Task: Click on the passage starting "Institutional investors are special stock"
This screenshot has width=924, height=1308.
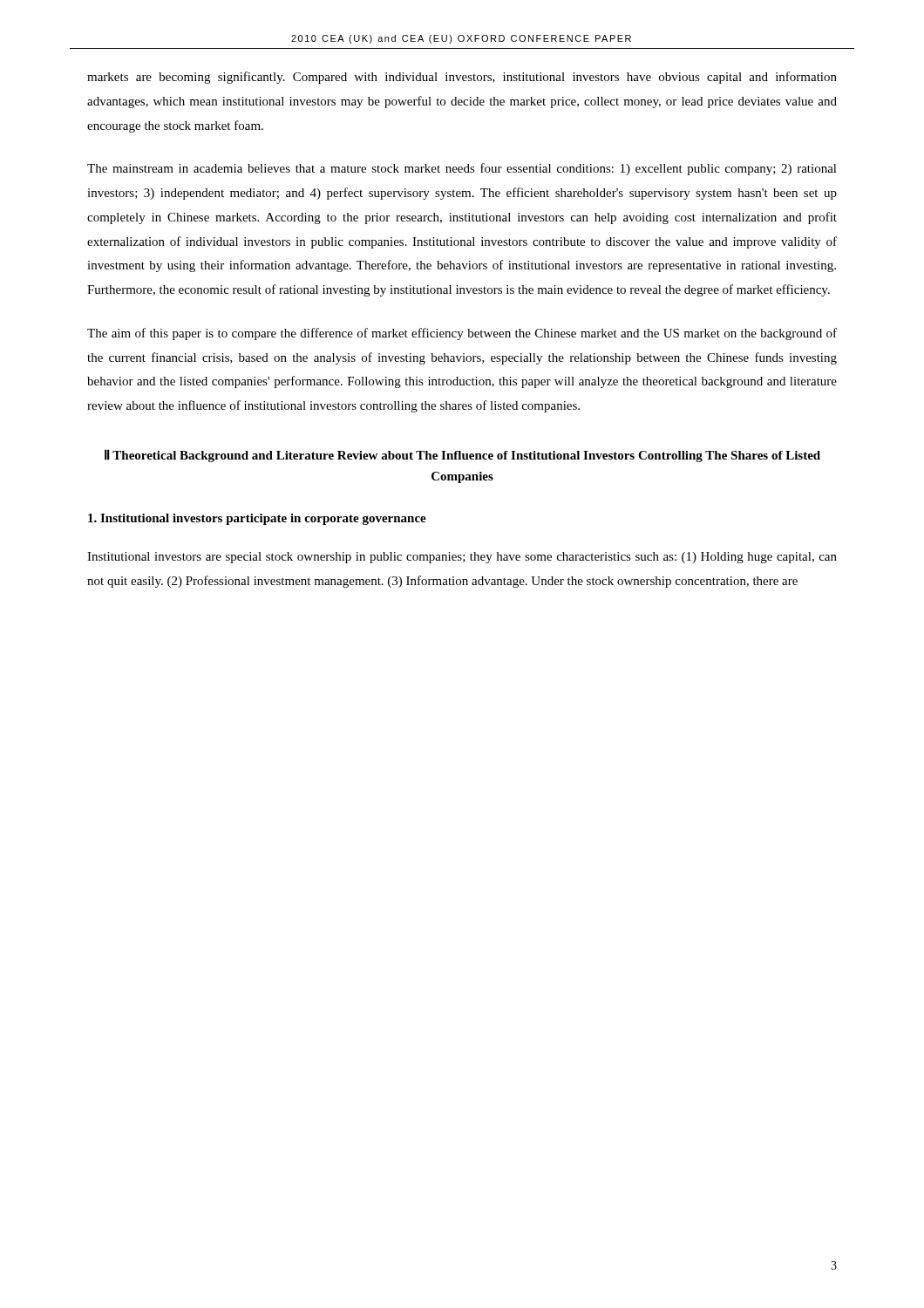Action: 462,569
